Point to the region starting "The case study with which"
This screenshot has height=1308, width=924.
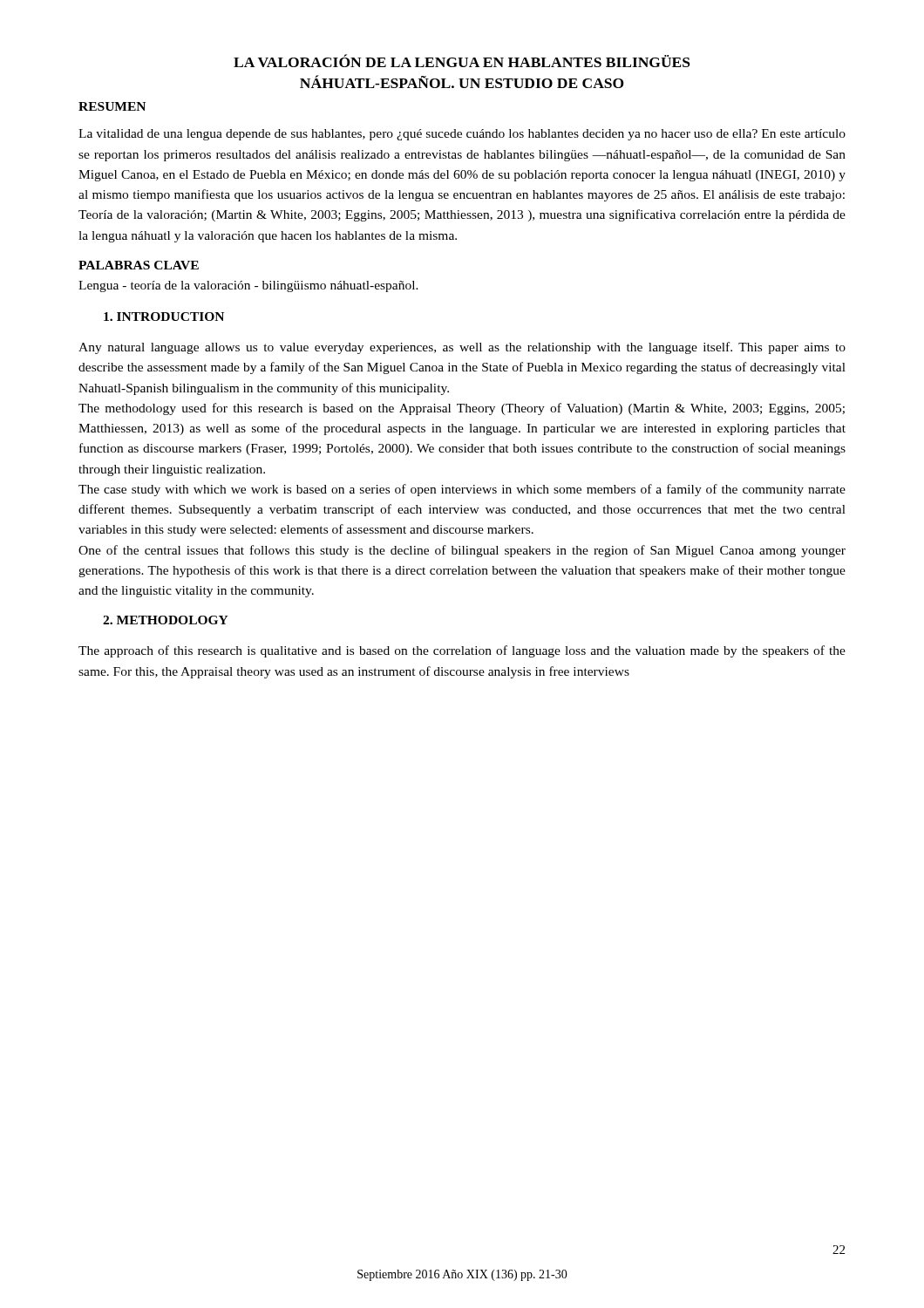pos(462,509)
